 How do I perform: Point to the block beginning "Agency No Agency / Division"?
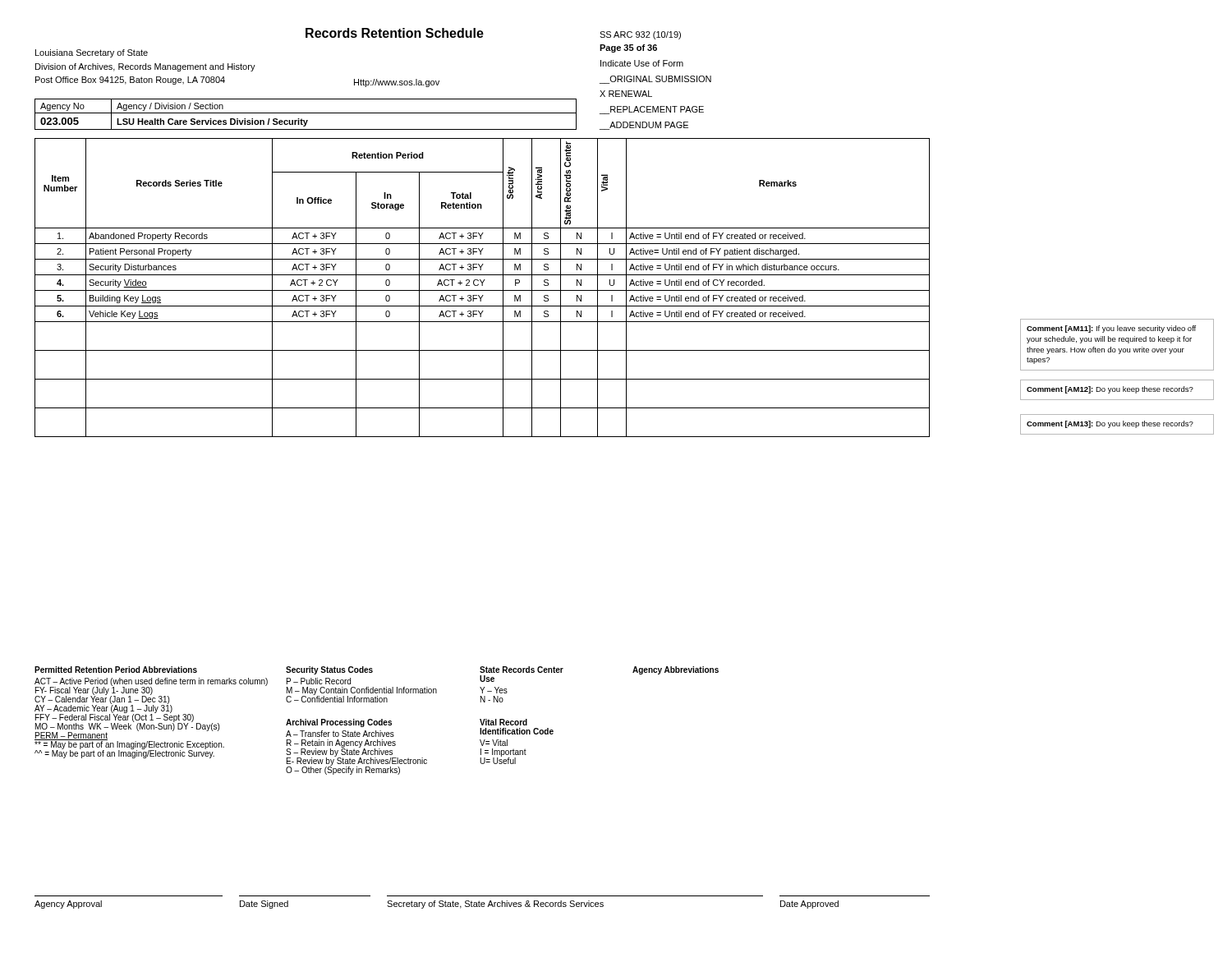(306, 114)
